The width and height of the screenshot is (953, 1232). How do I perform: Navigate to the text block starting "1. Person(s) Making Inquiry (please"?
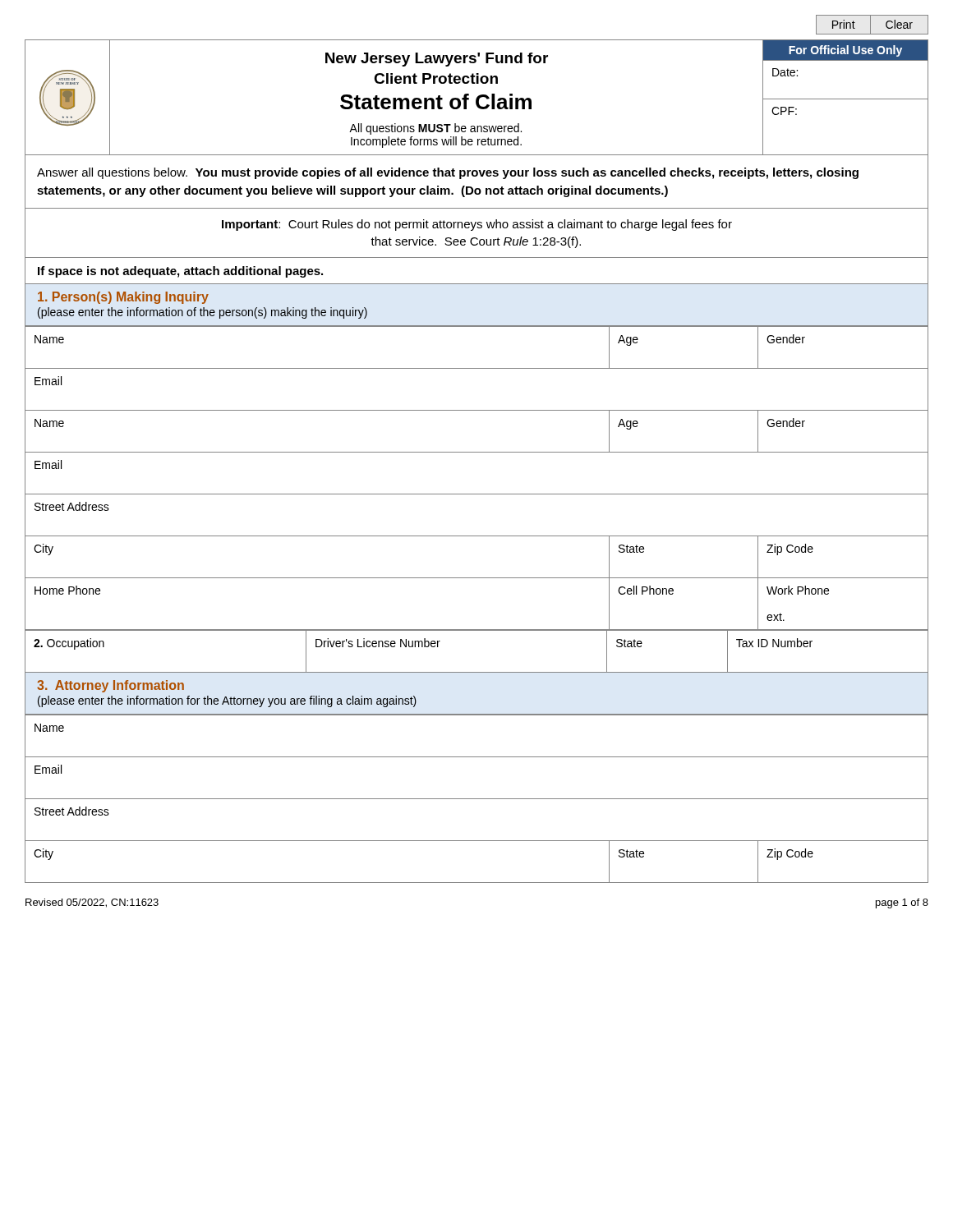click(202, 304)
